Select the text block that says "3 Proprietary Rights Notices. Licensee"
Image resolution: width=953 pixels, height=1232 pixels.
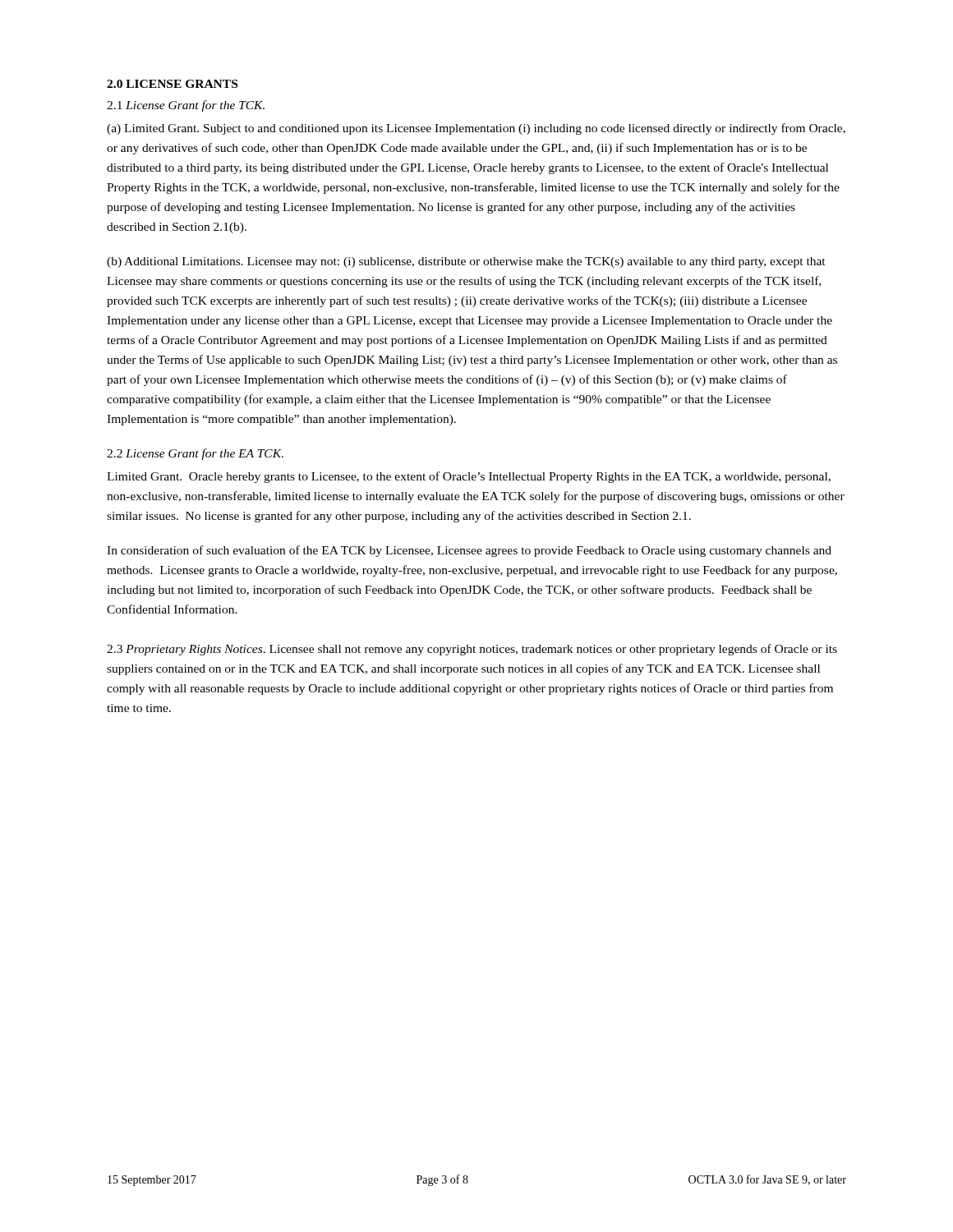pos(472,678)
